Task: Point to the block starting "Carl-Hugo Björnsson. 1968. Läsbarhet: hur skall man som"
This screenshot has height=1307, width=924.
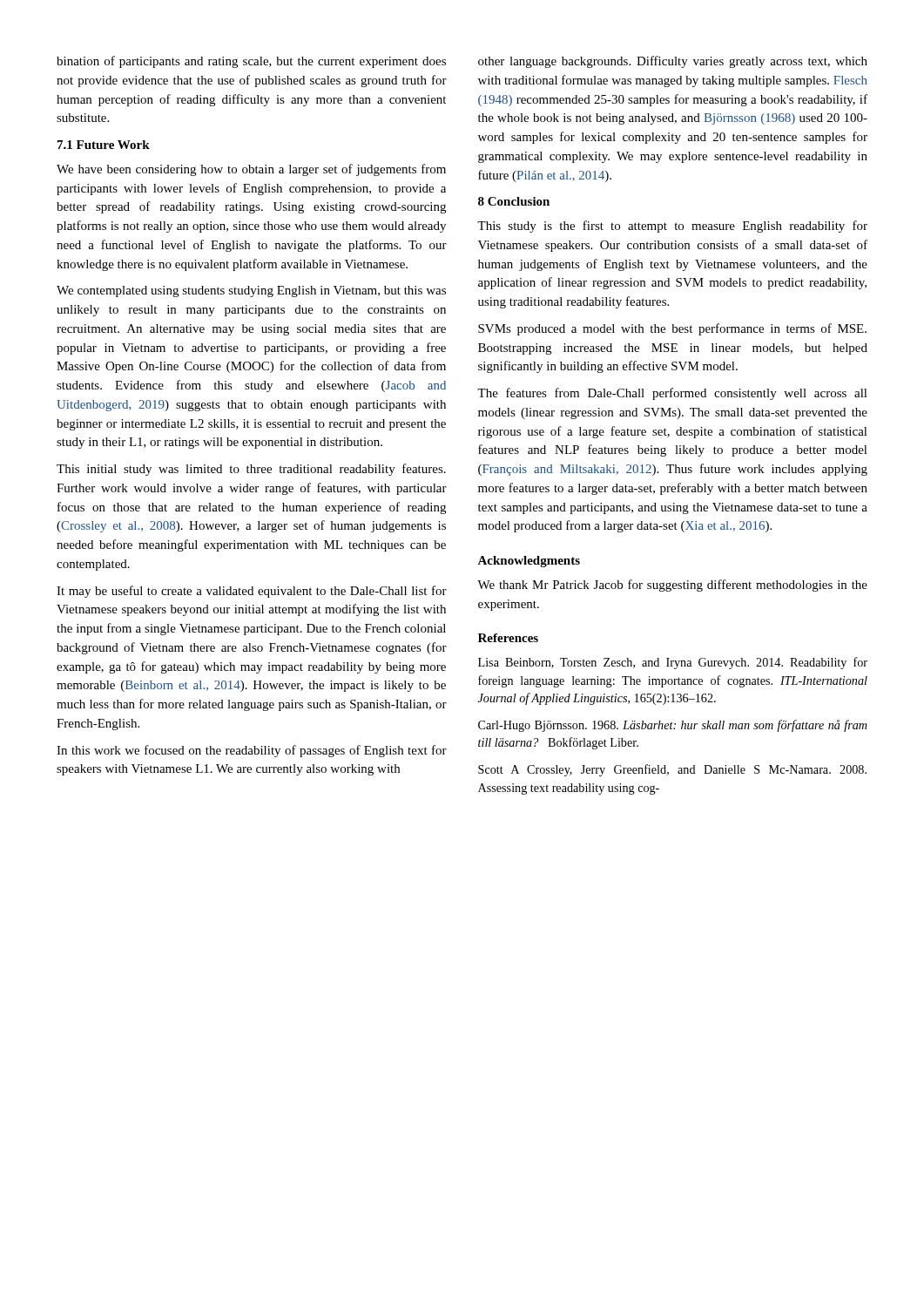Action: 673,734
